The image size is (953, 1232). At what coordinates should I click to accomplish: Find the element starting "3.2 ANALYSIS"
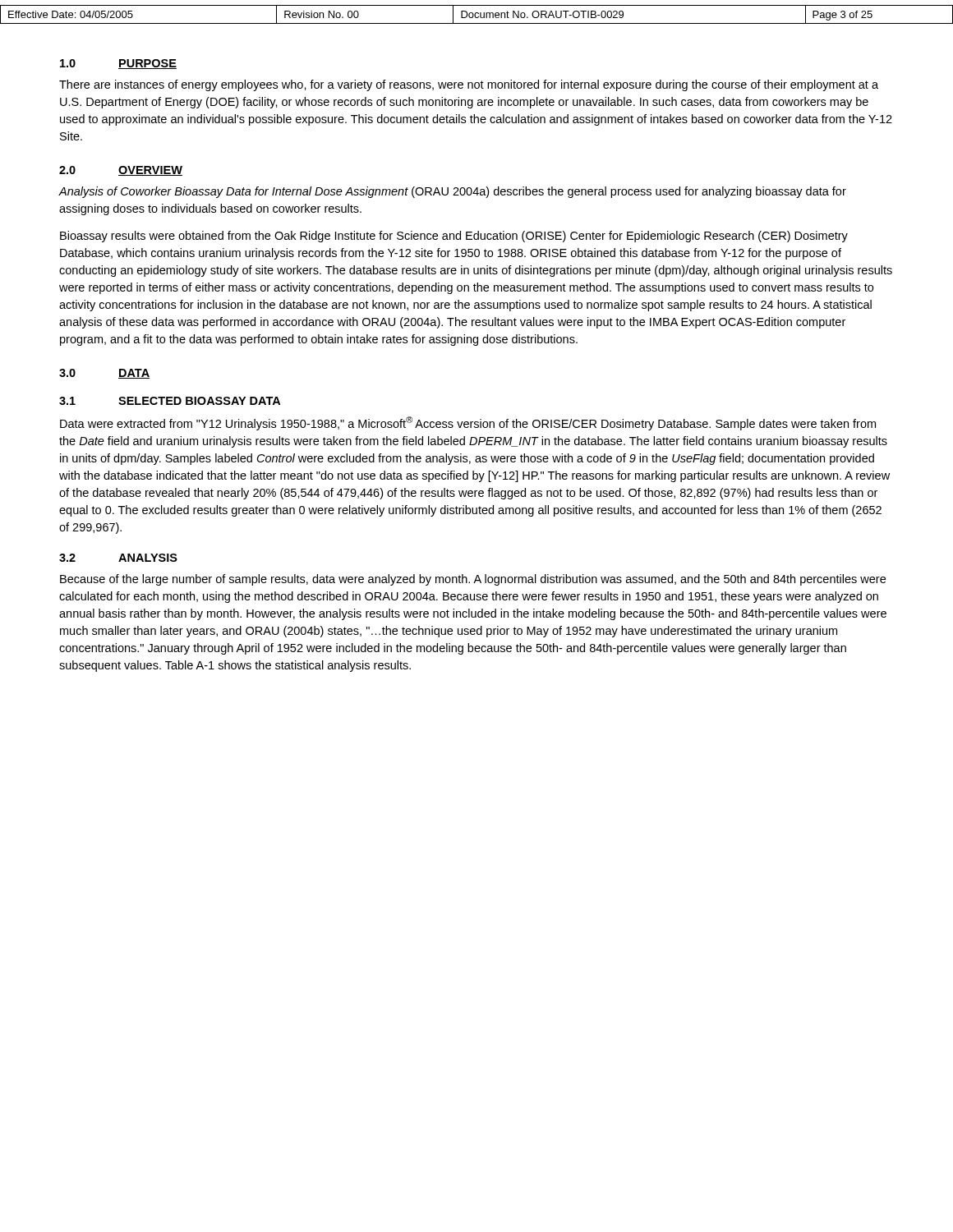click(118, 558)
